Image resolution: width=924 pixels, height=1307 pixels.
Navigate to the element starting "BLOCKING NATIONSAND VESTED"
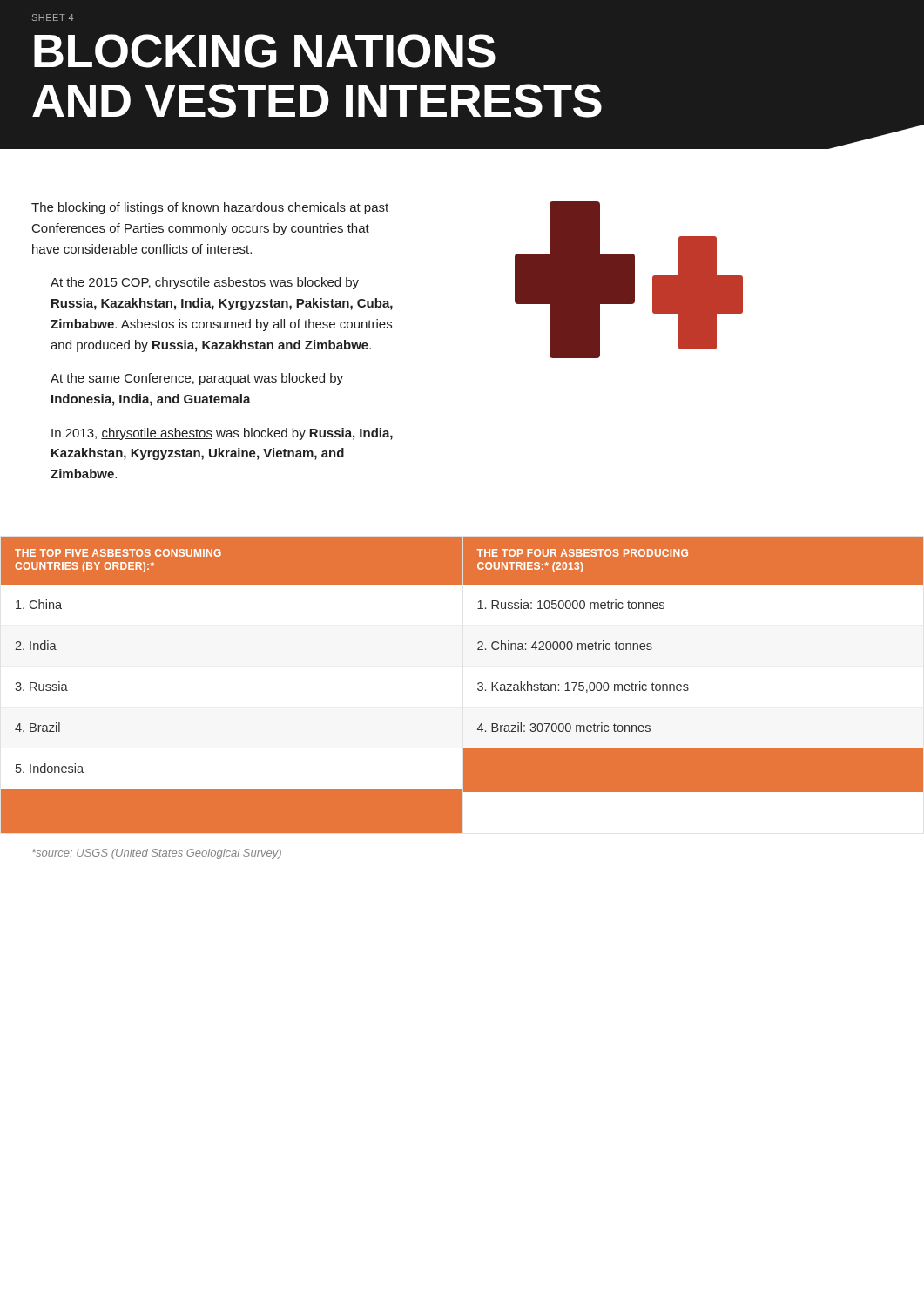(478, 87)
